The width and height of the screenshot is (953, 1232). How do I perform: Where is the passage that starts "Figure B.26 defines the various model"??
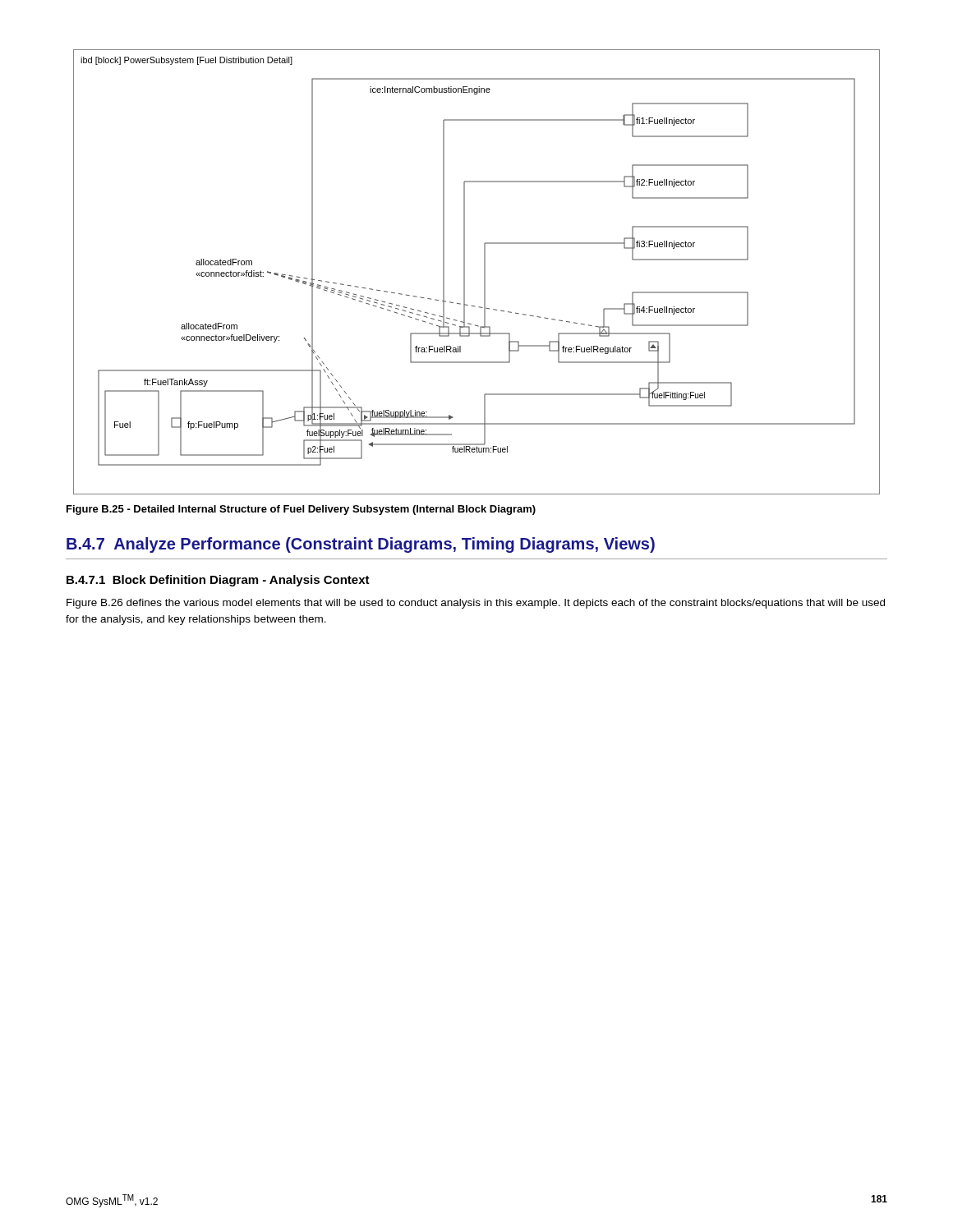click(x=476, y=611)
